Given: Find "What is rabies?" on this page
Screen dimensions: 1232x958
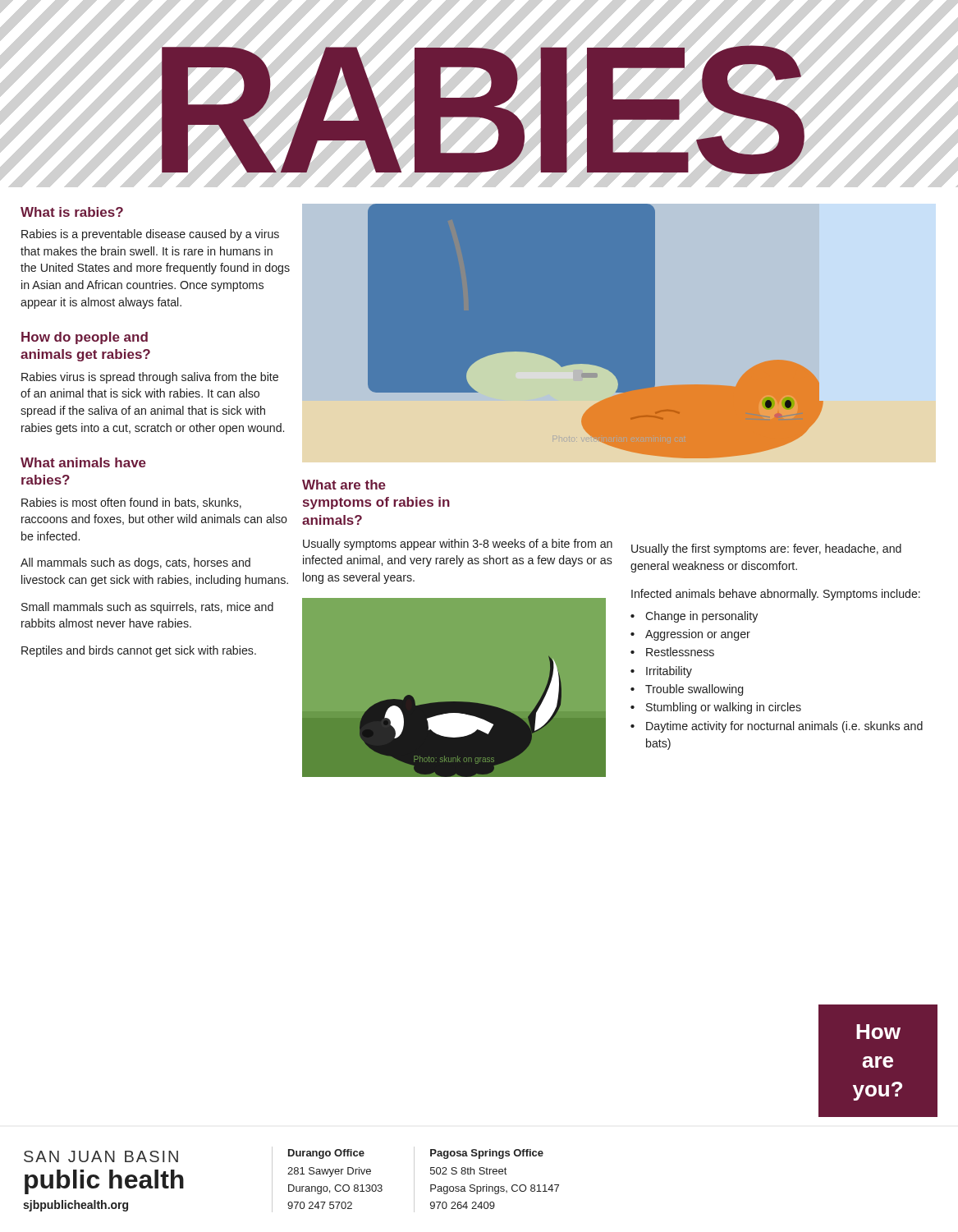Looking at the screenshot, I should (x=72, y=212).
